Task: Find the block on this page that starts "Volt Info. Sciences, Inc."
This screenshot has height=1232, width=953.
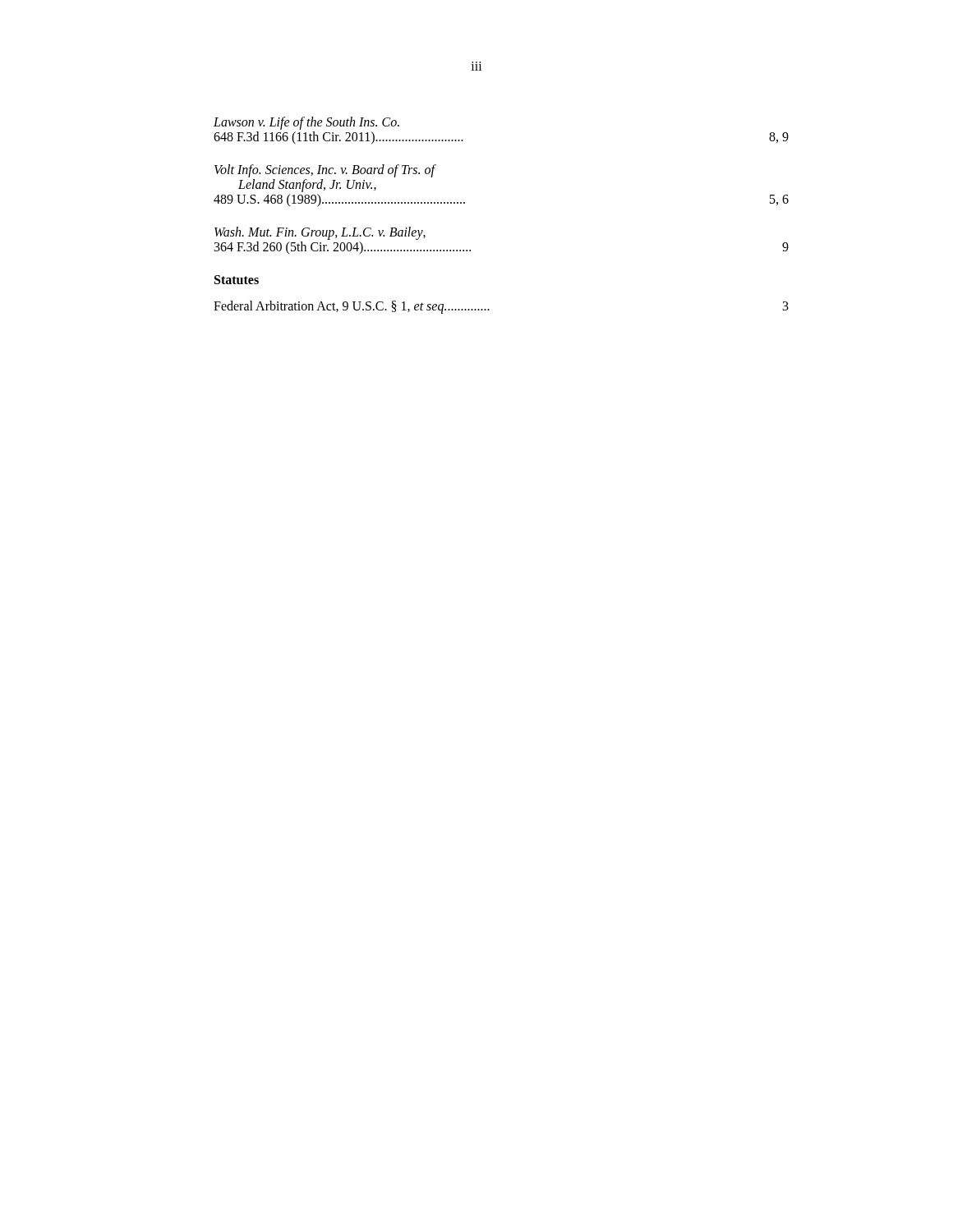Action: pos(325,171)
